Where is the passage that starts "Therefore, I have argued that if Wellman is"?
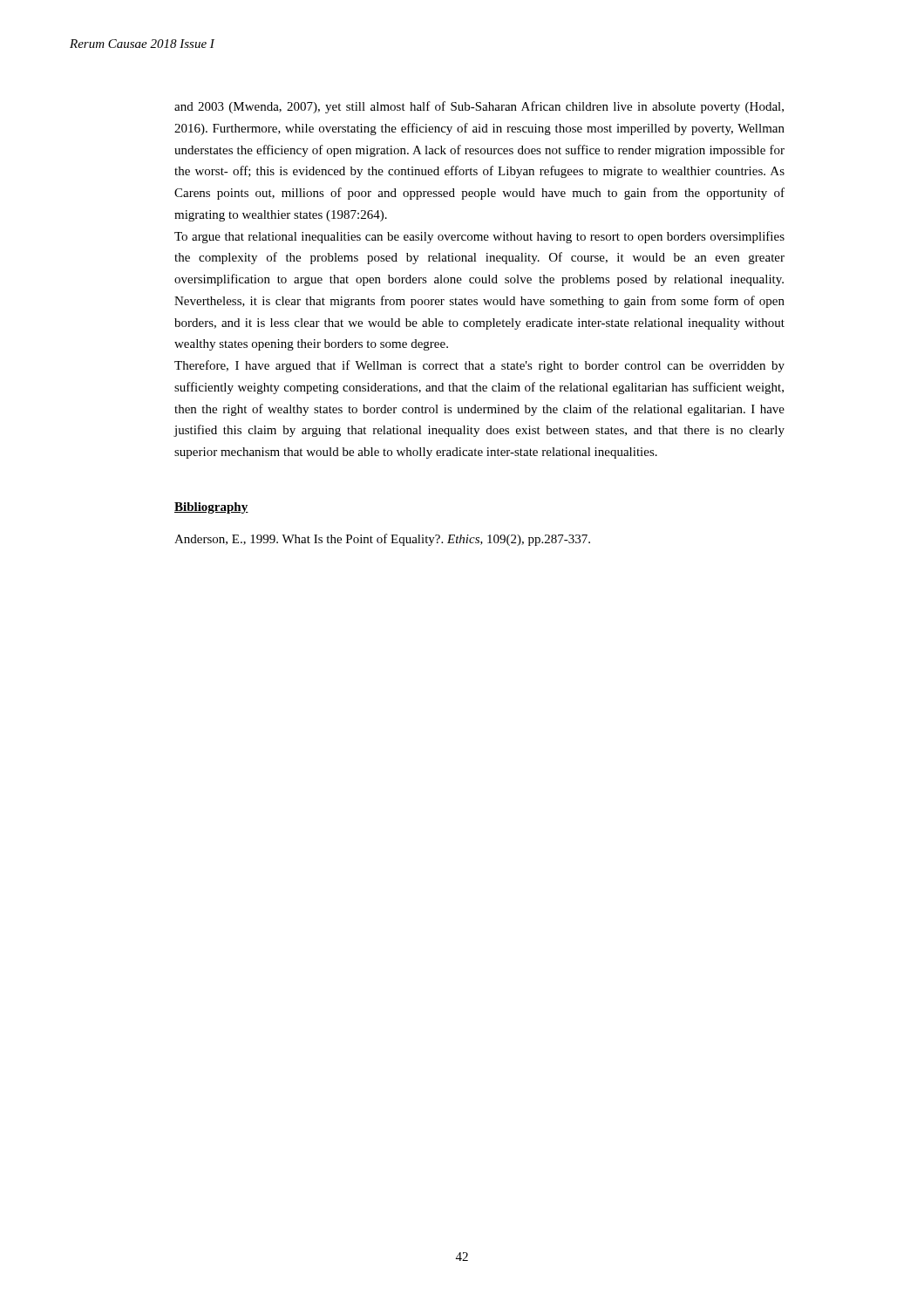This screenshot has width=924, height=1308. point(479,409)
